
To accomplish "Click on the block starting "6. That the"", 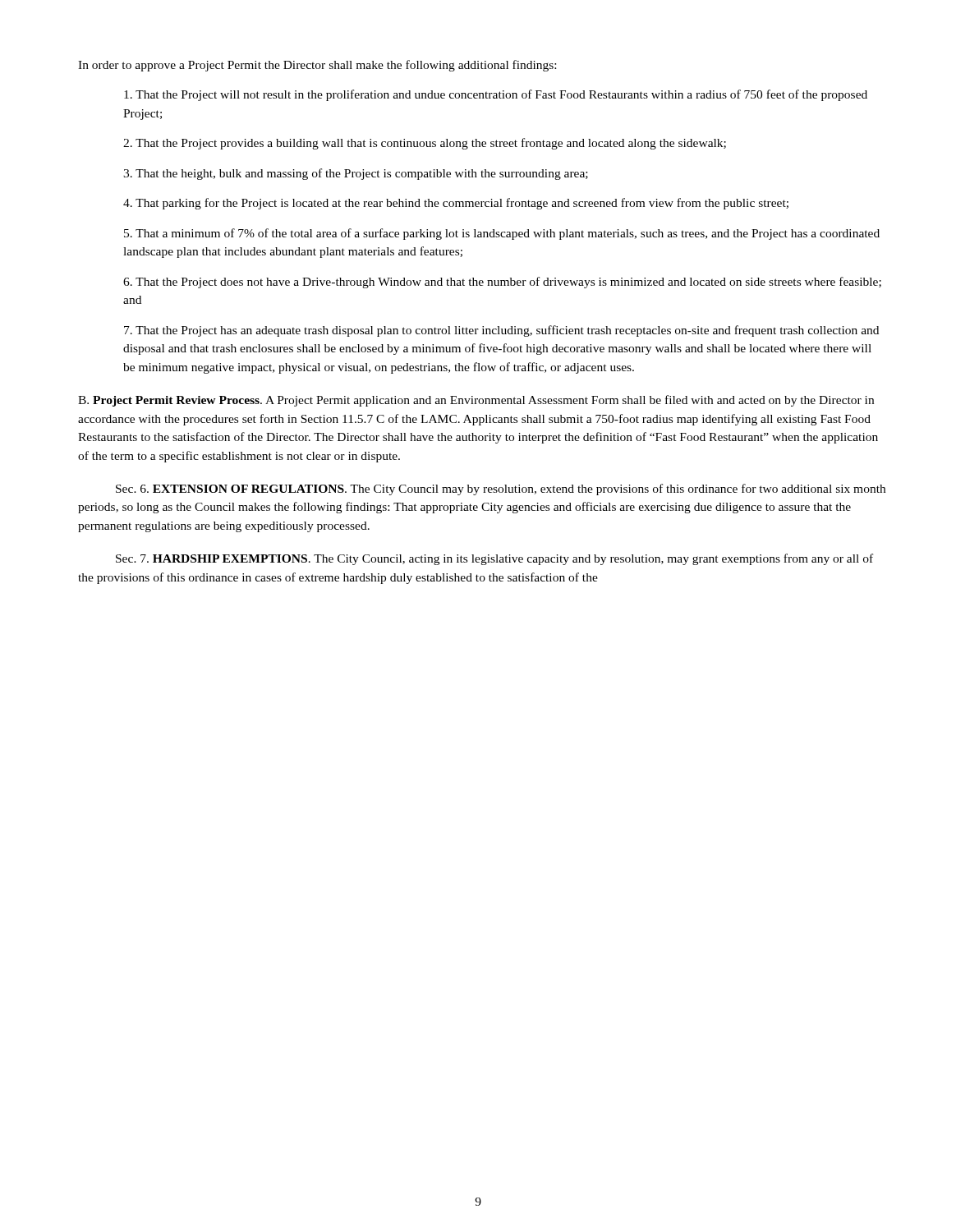I will tap(503, 290).
